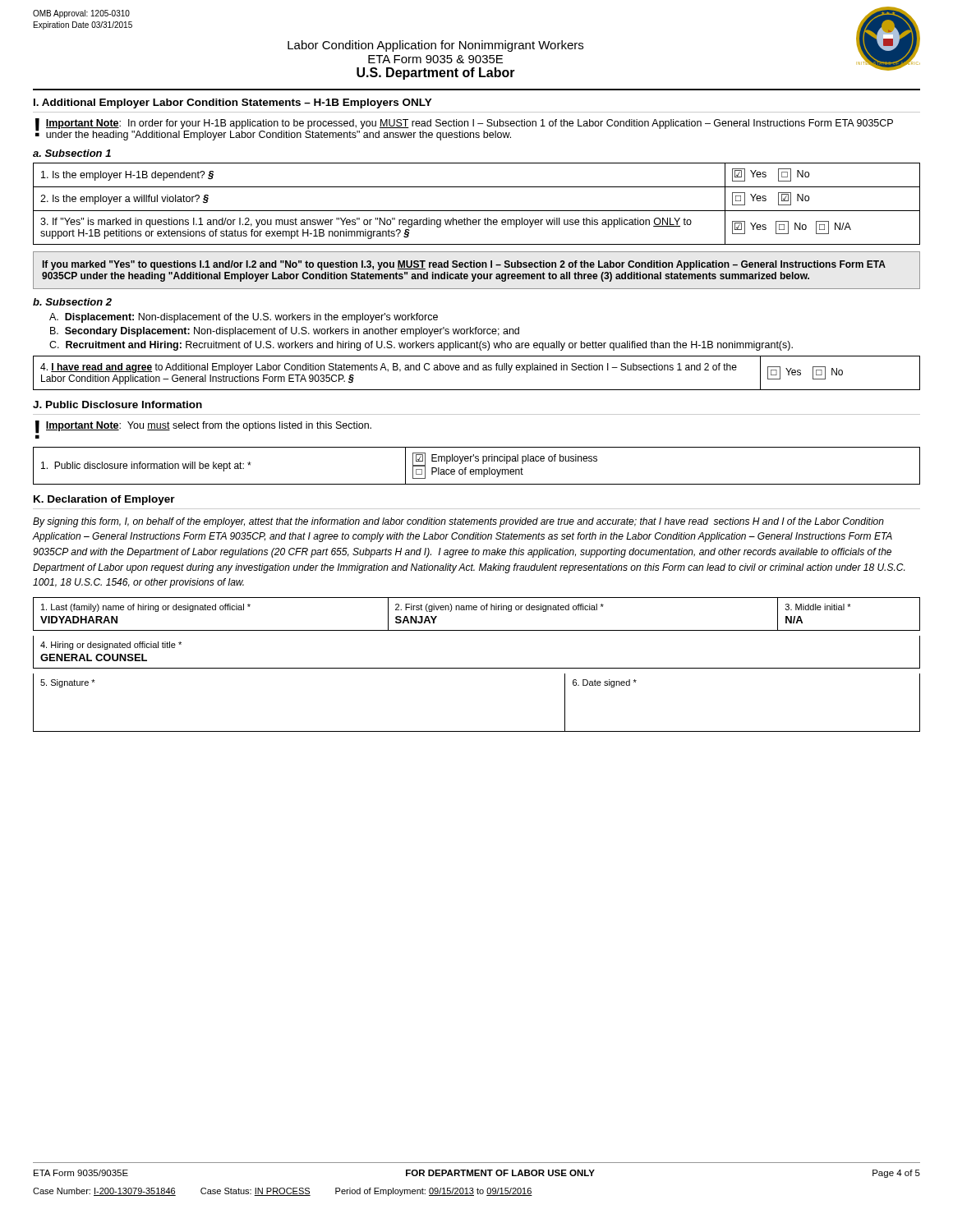The image size is (953, 1232).
Task: Point to the title beginning "Labor Condition Application"
Action: 435,59
